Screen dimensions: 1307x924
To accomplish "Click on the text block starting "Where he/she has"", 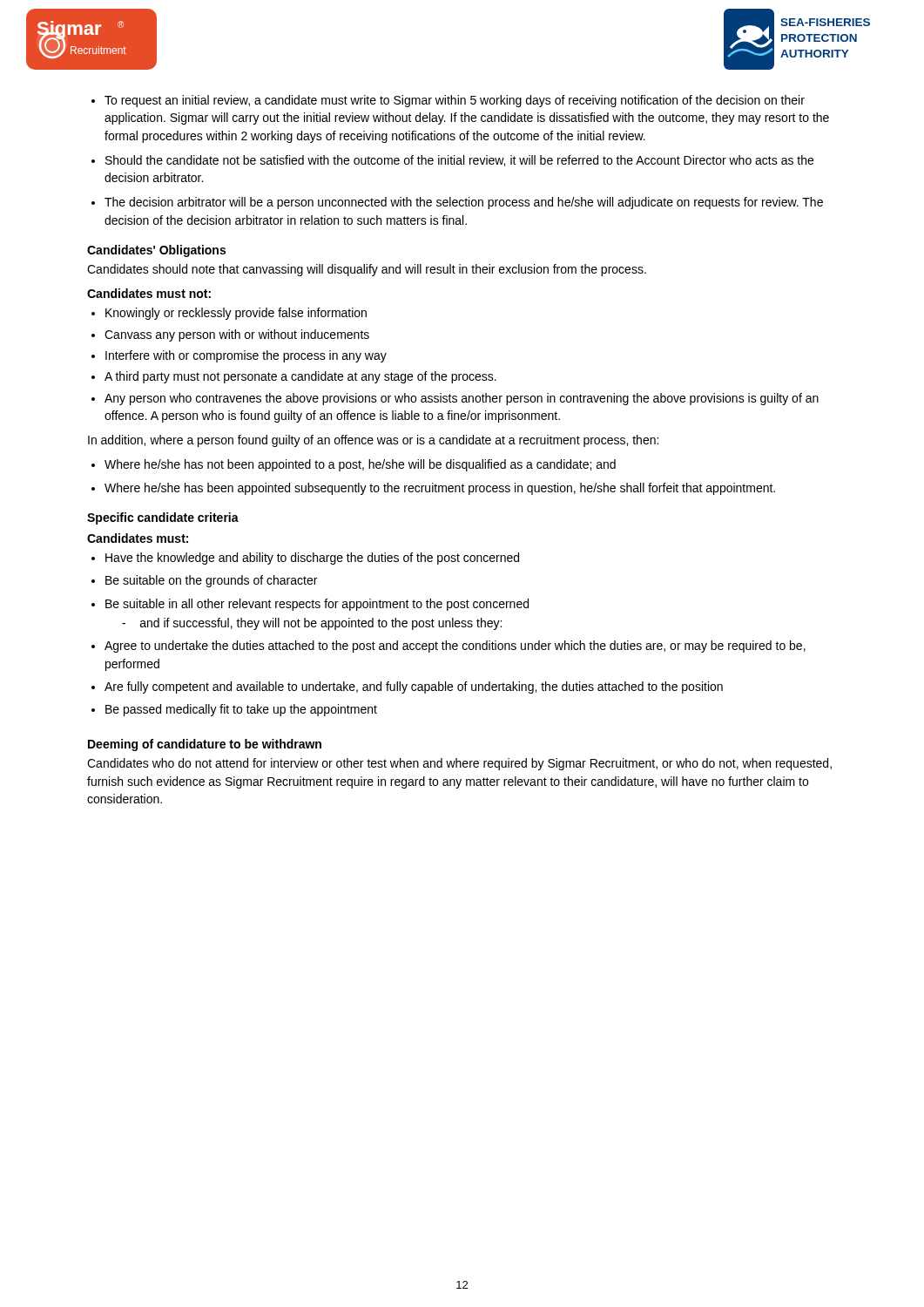I will [x=471, y=476].
